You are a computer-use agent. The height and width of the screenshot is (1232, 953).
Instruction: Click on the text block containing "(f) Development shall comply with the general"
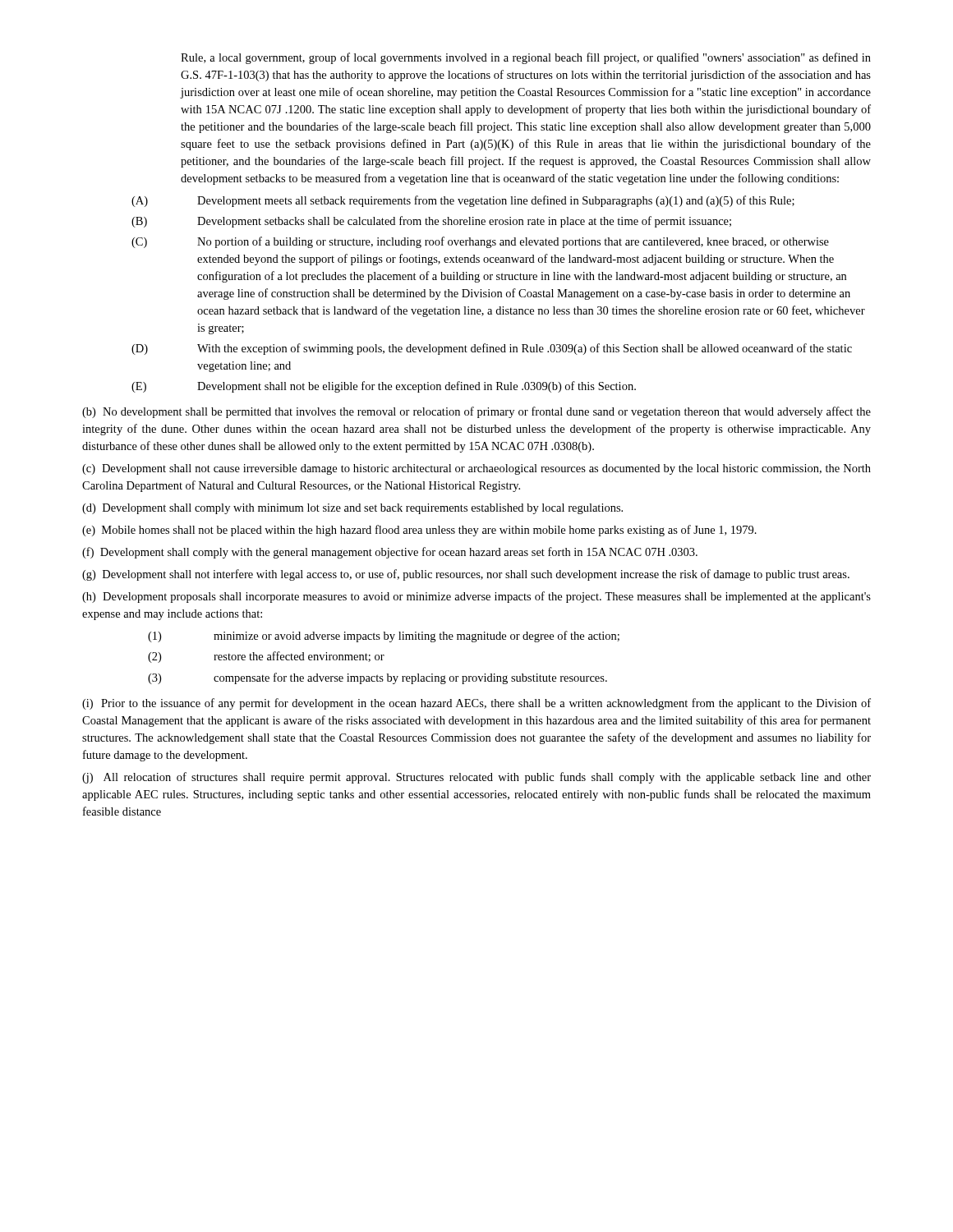pyautogui.click(x=390, y=552)
